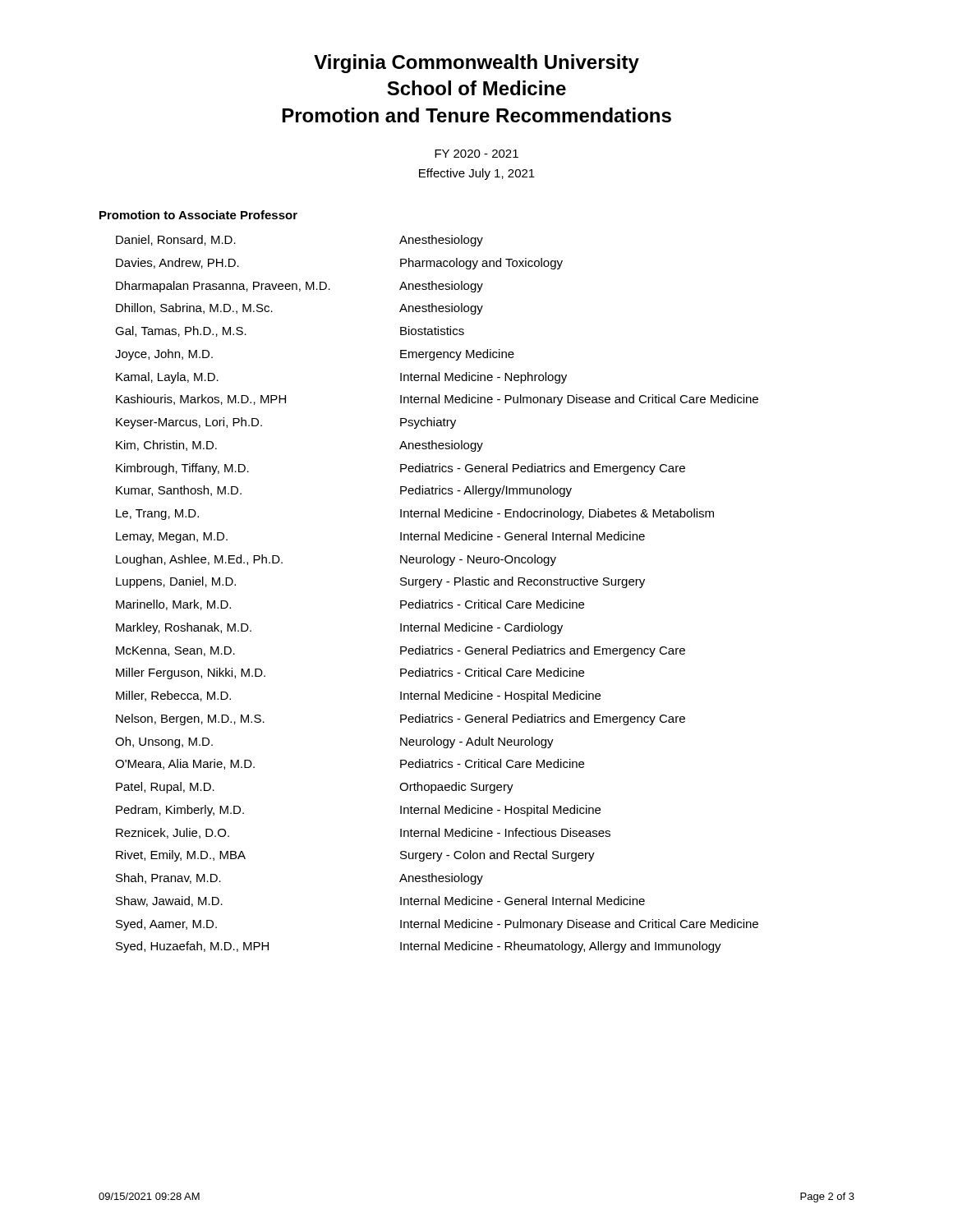Navigate to the passage starting "Miller Ferguson, Nikki, M.D. Pediatrics"

[476, 673]
